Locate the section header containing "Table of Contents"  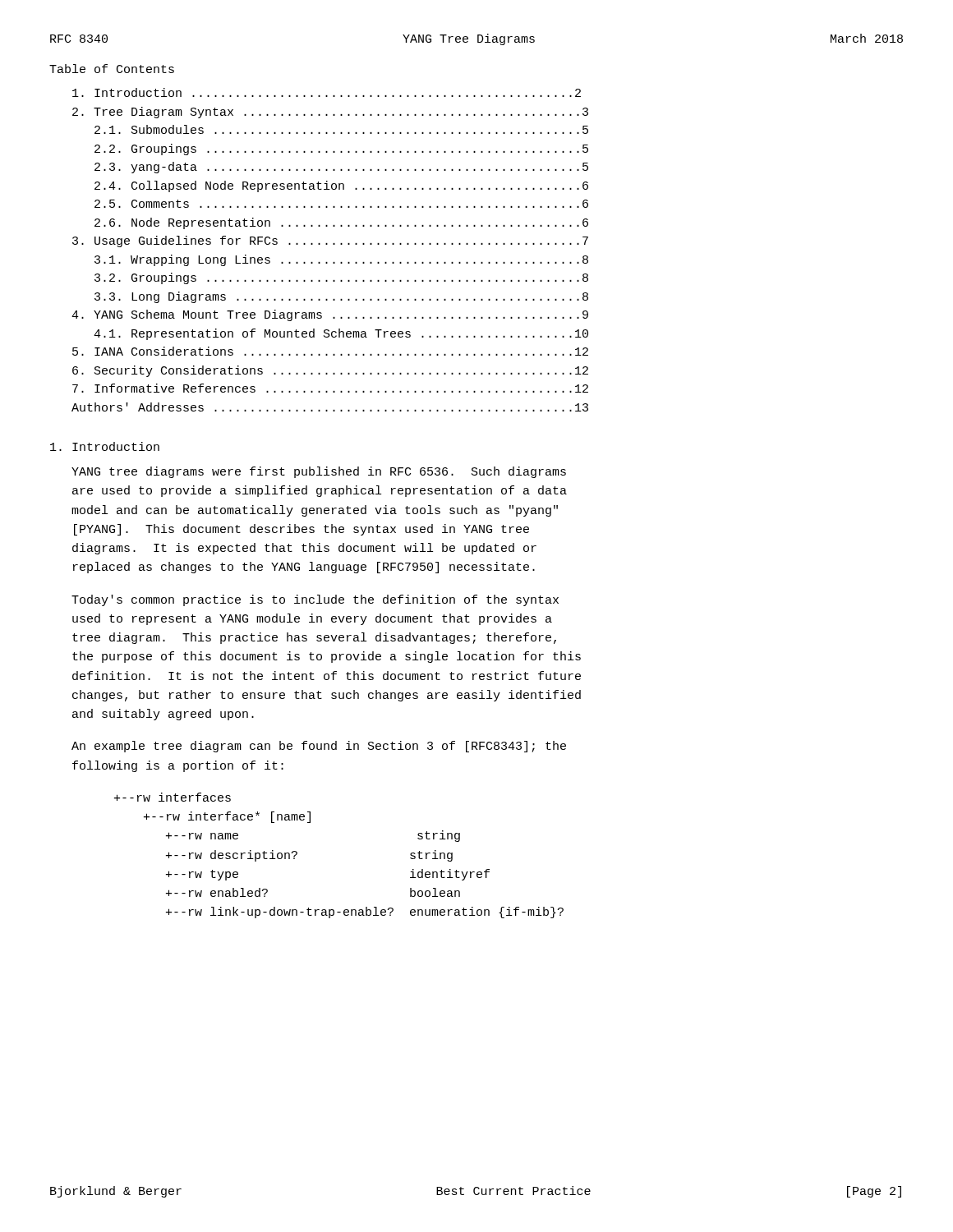point(112,70)
